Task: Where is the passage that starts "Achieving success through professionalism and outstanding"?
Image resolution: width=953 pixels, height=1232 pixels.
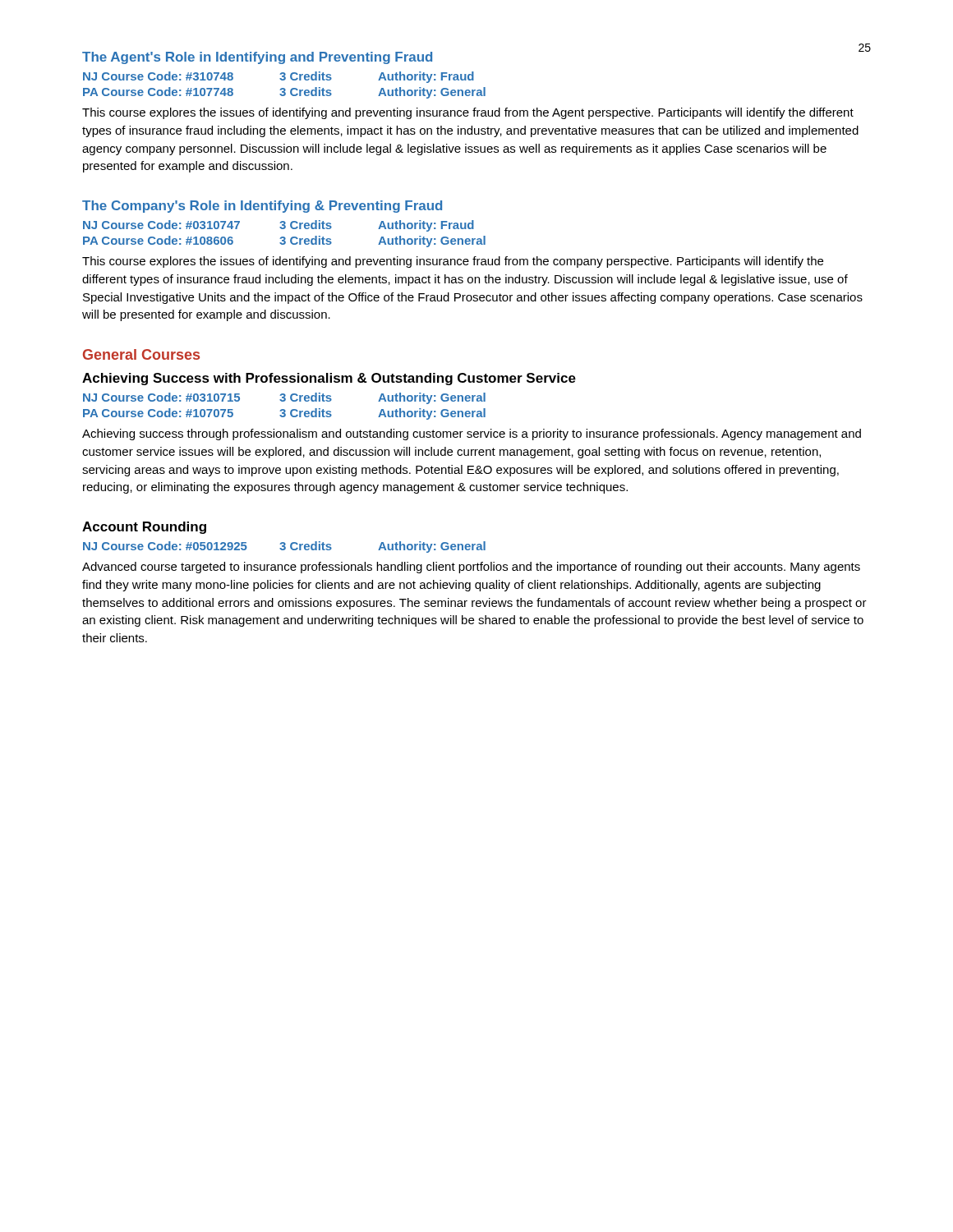Action: [x=472, y=460]
